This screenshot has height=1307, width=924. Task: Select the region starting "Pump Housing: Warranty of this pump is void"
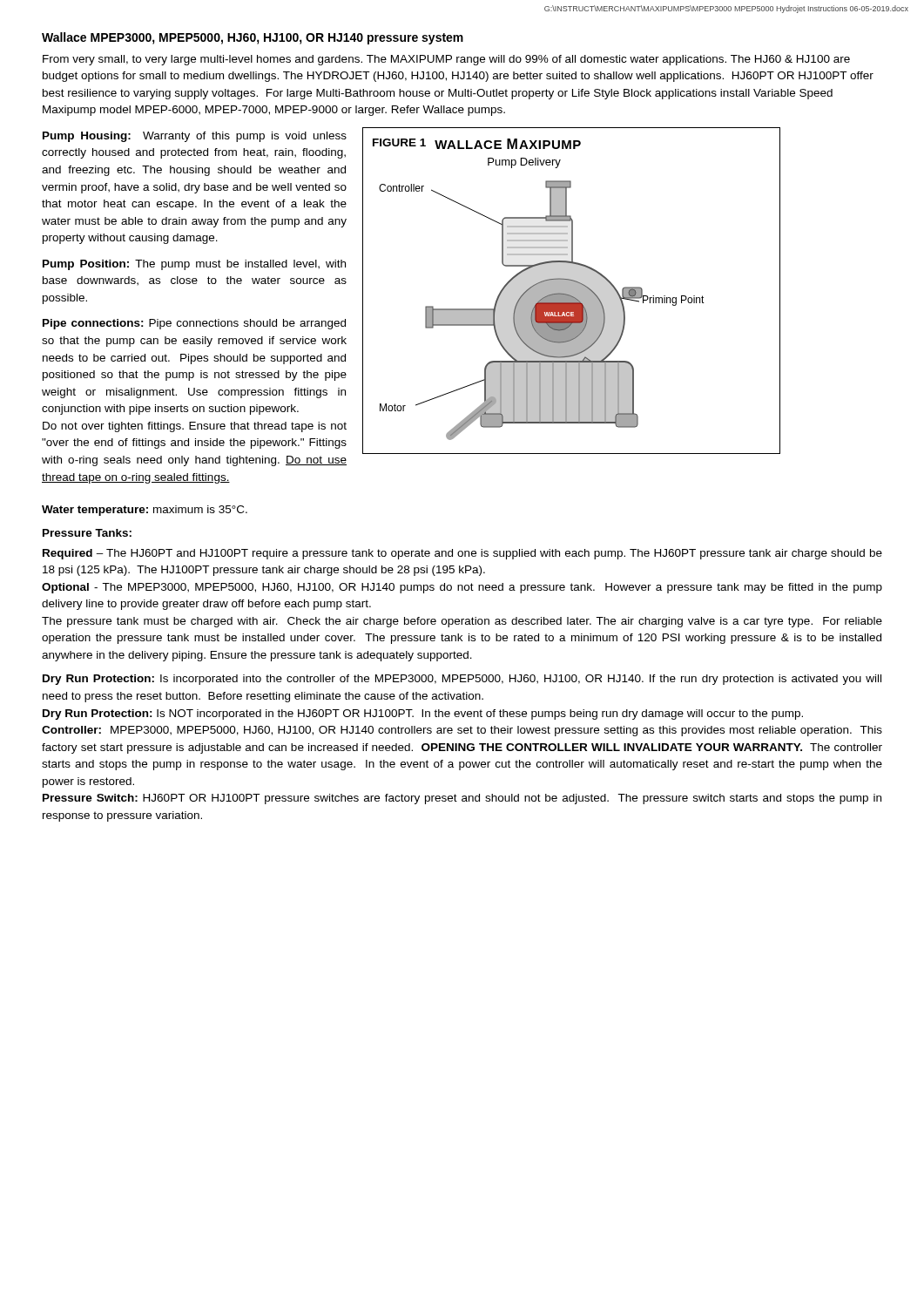194,187
